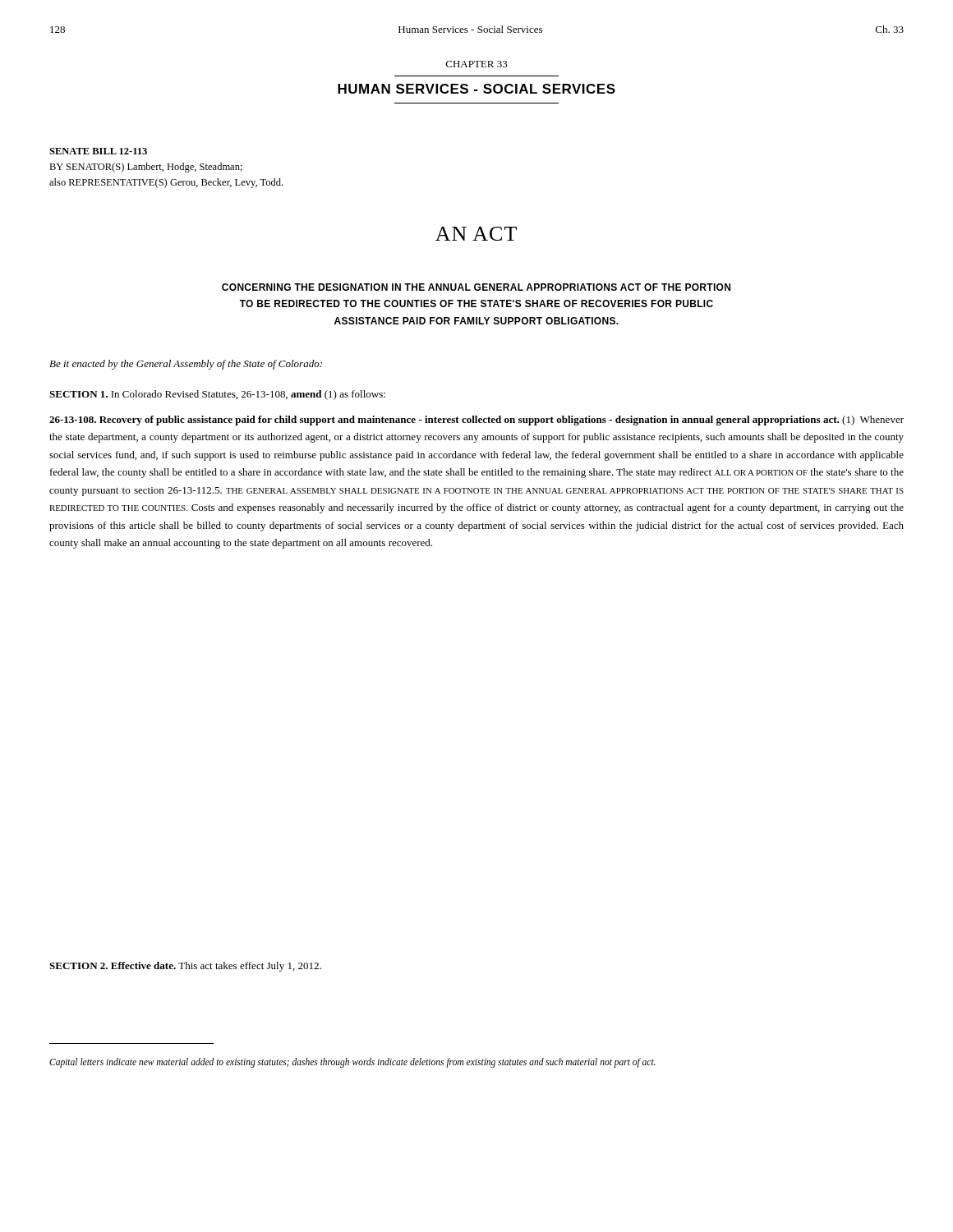Navigate to the text block starting "SECTION 2. Effective"
Screen dimensions: 1232x953
(185, 967)
